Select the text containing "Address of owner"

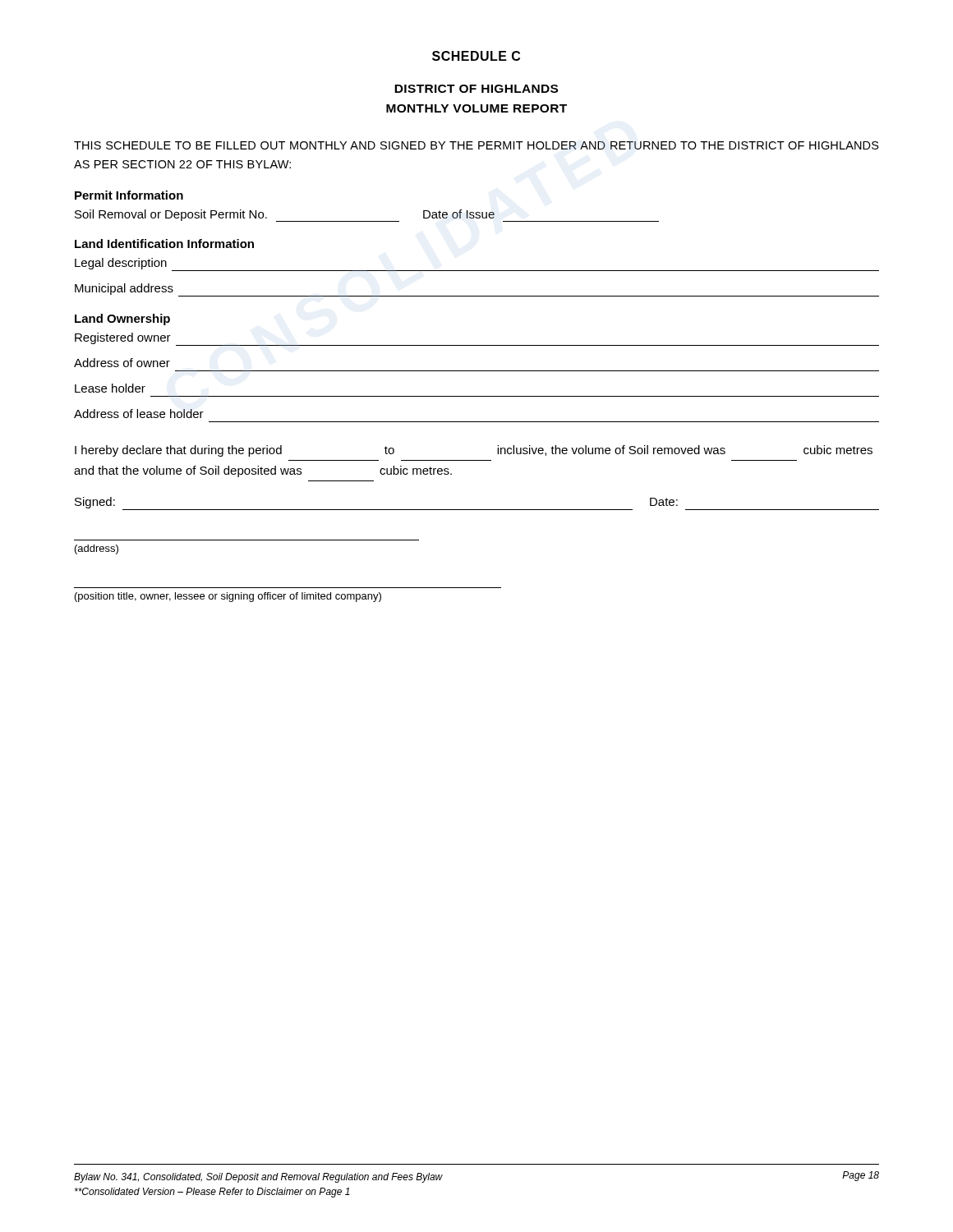[x=476, y=363]
